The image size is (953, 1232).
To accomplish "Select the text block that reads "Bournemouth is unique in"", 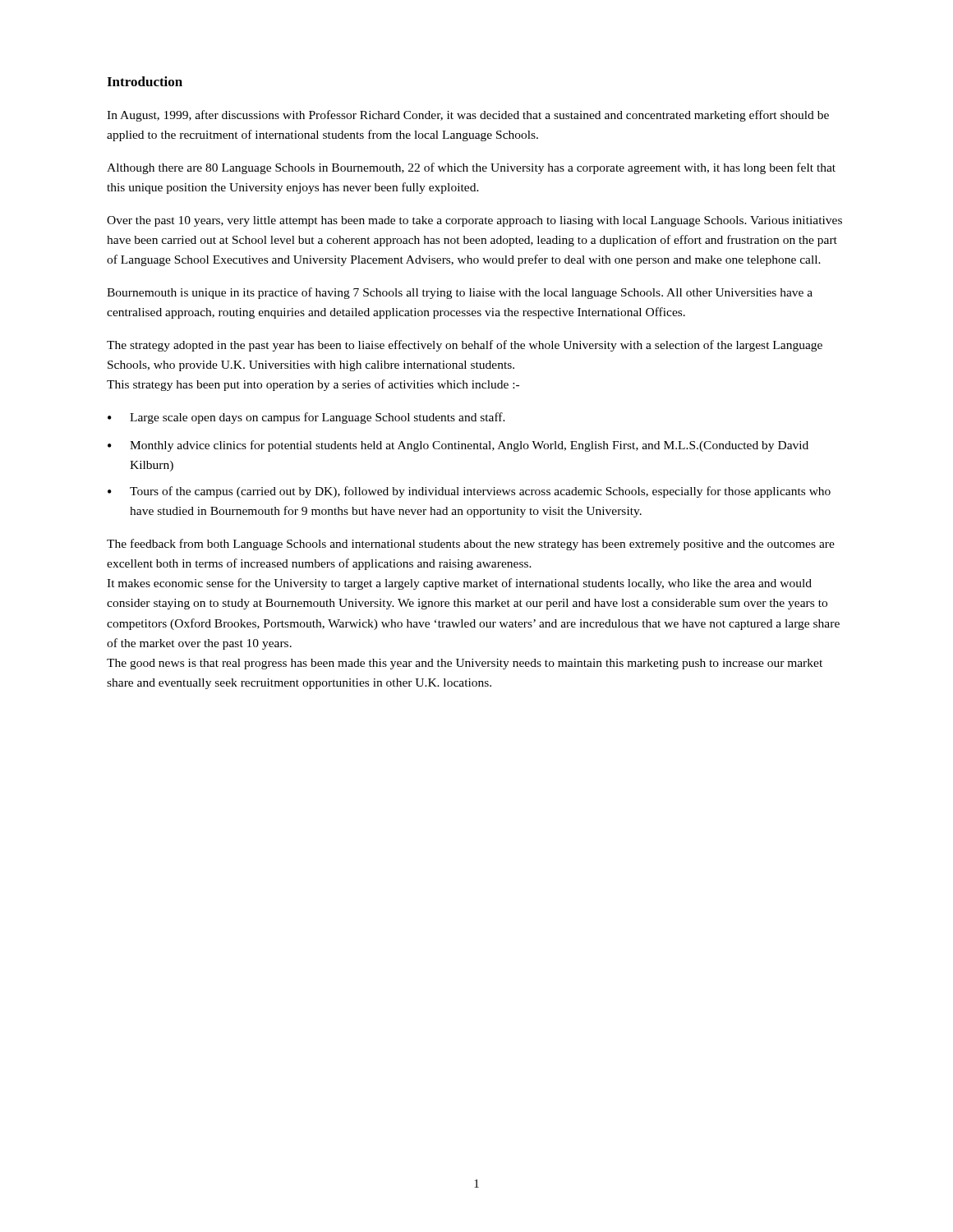I will point(460,302).
